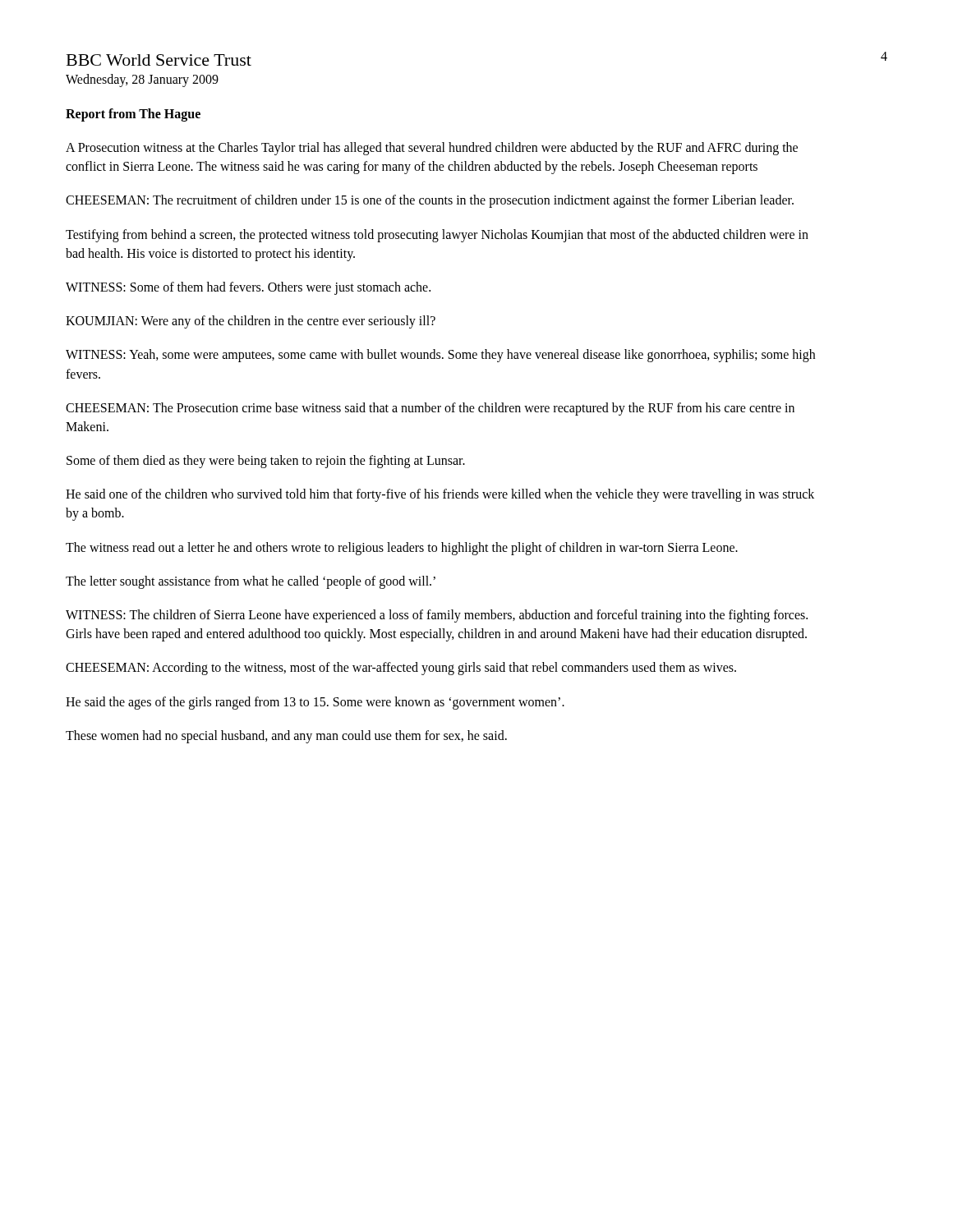Find the block starting "Testifying from behind a screen, the"
This screenshot has width=953, height=1232.
[437, 244]
